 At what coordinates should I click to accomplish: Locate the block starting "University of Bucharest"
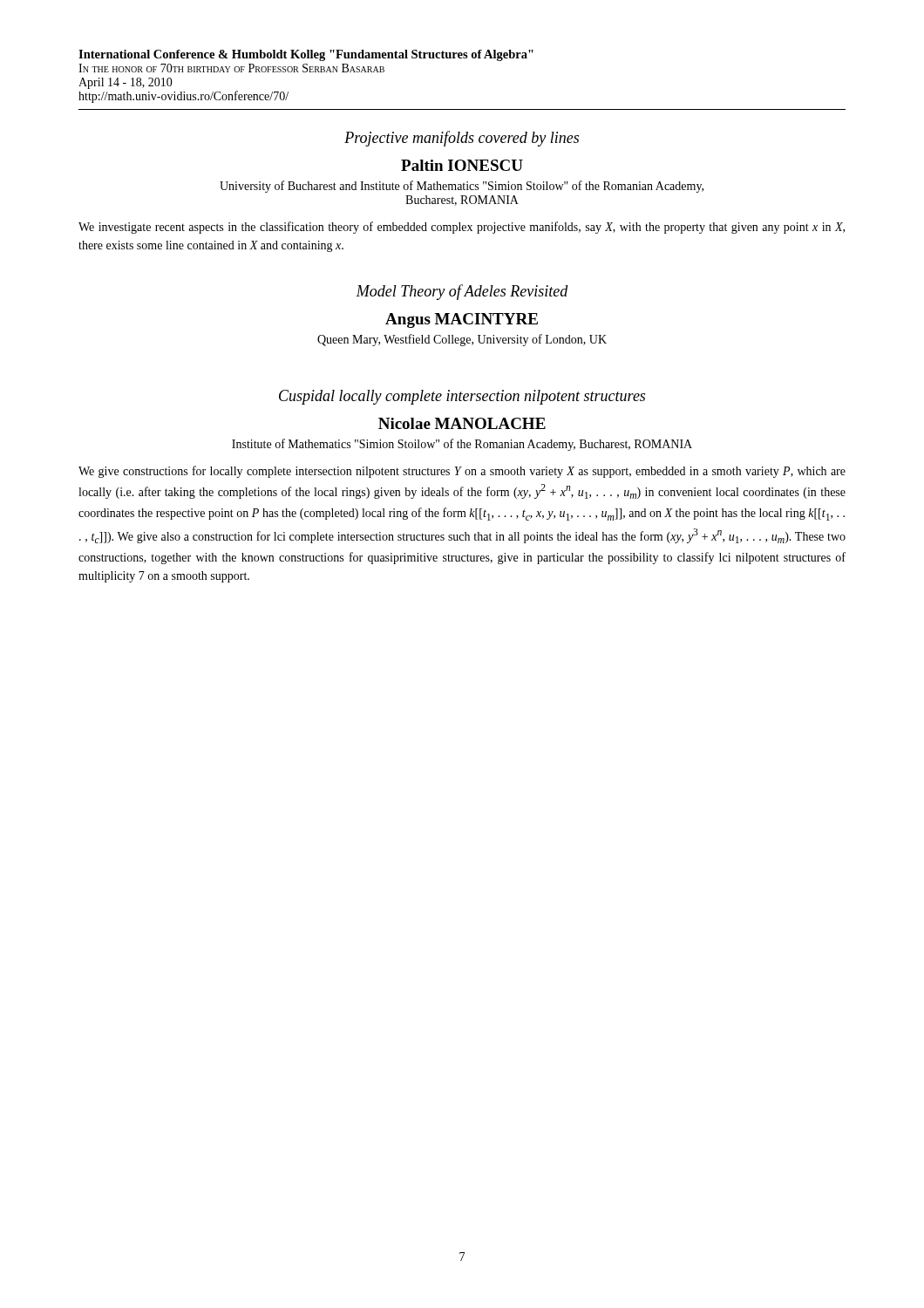pos(462,193)
